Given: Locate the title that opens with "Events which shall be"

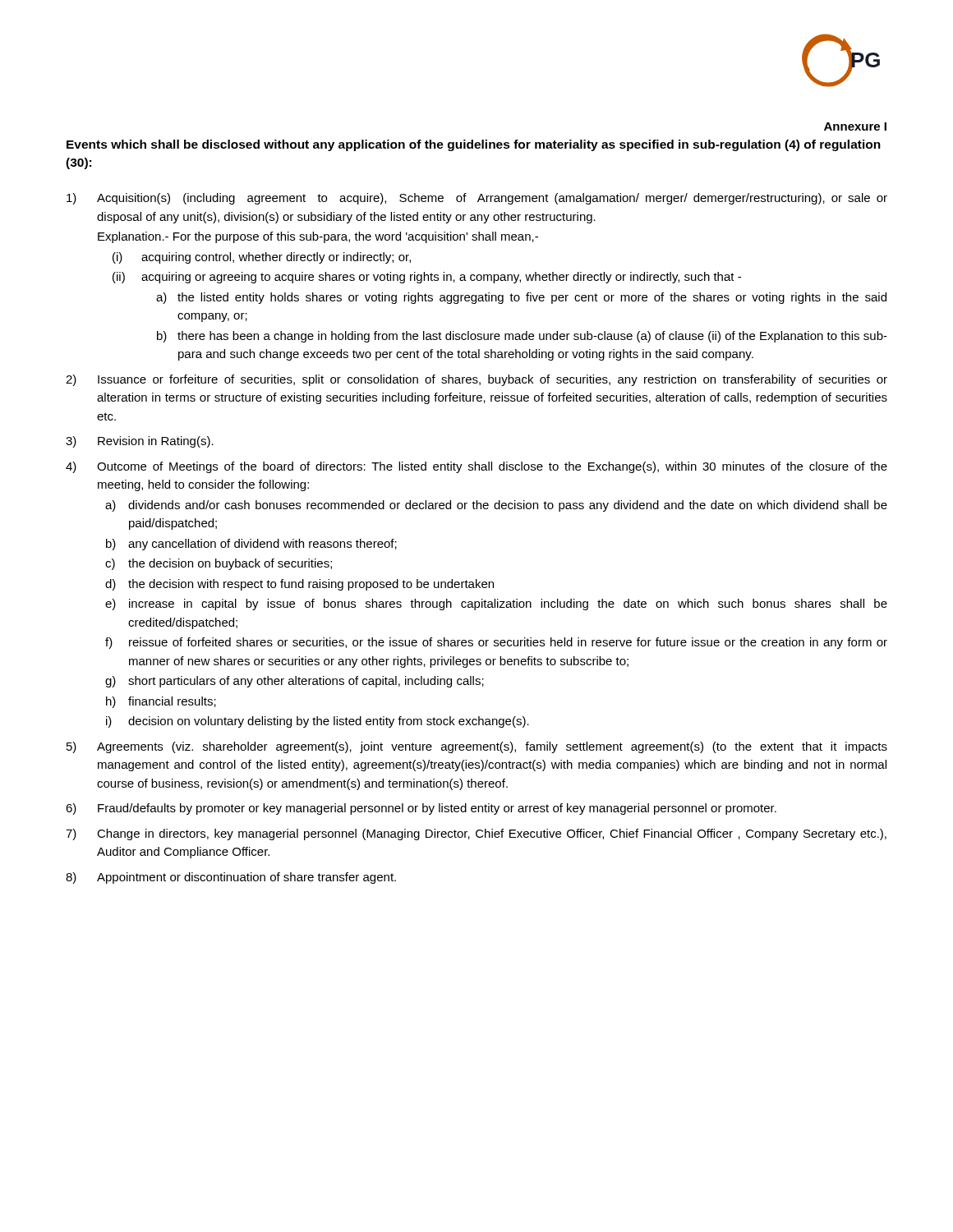Looking at the screenshot, I should point(473,153).
